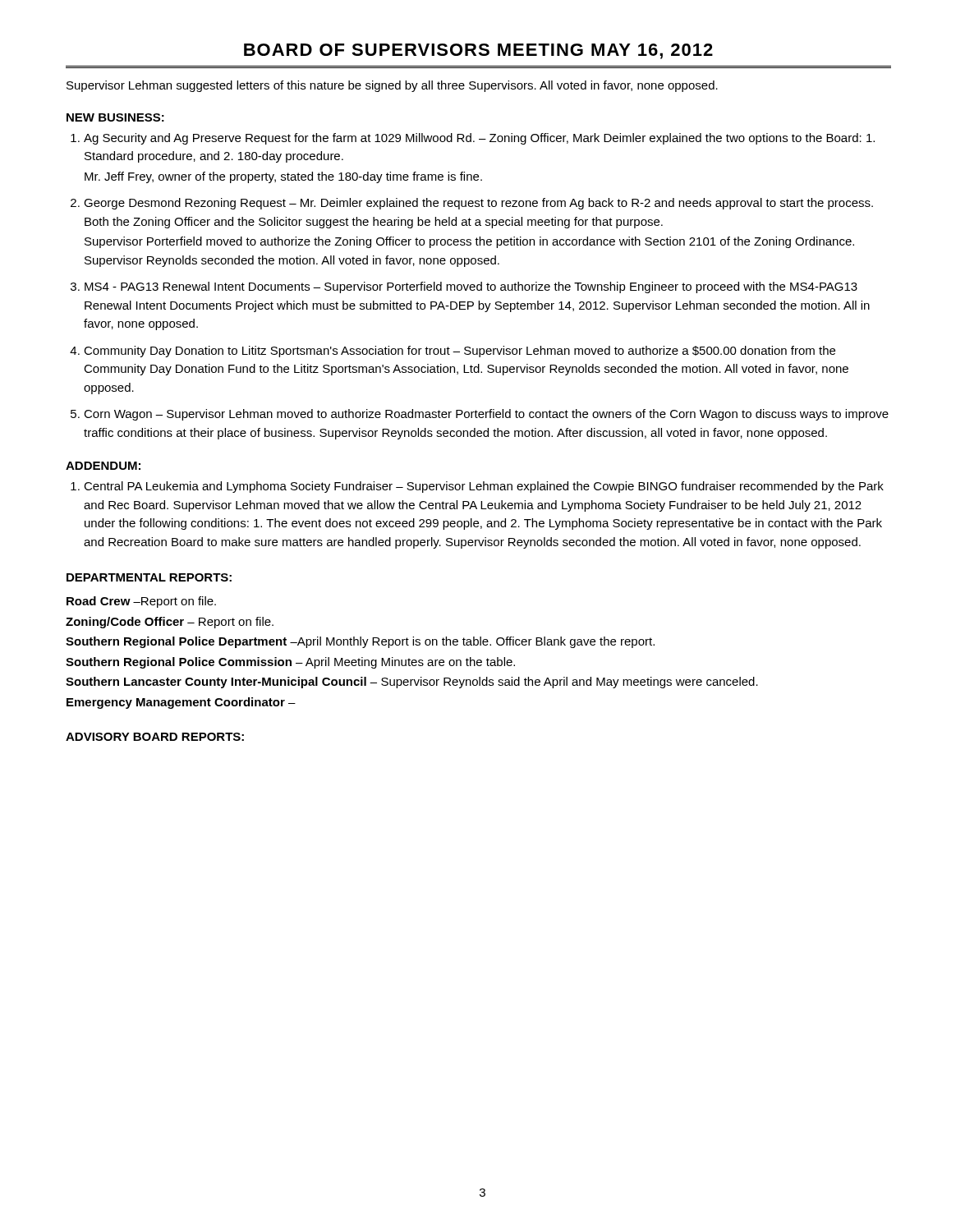Locate the list item that says "Corn Wagon – Supervisor Lehman moved to authorize"
The image size is (965, 1232).
pyautogui.click(x=486, y=423)
